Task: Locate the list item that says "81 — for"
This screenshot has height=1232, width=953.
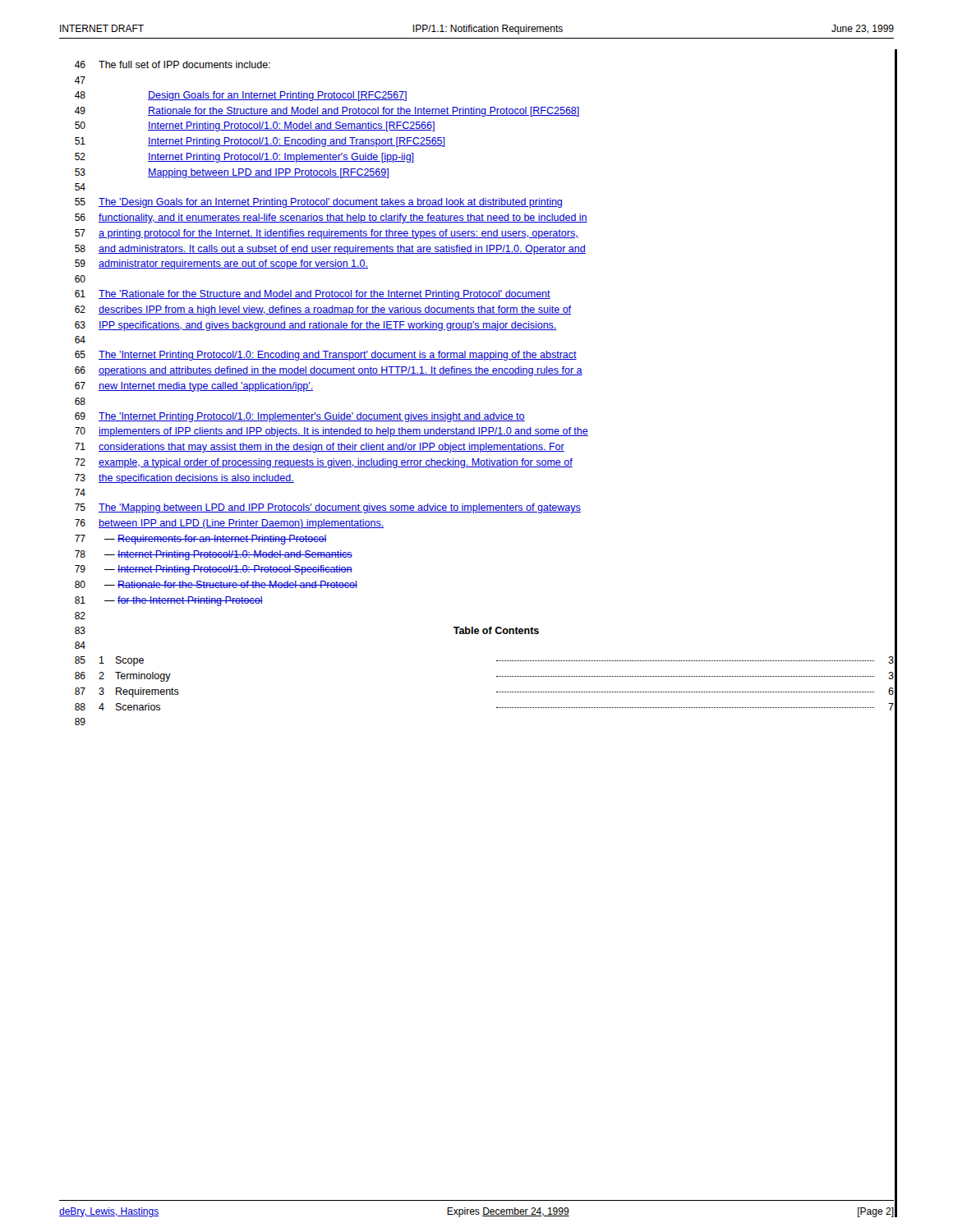Action: 169,601
